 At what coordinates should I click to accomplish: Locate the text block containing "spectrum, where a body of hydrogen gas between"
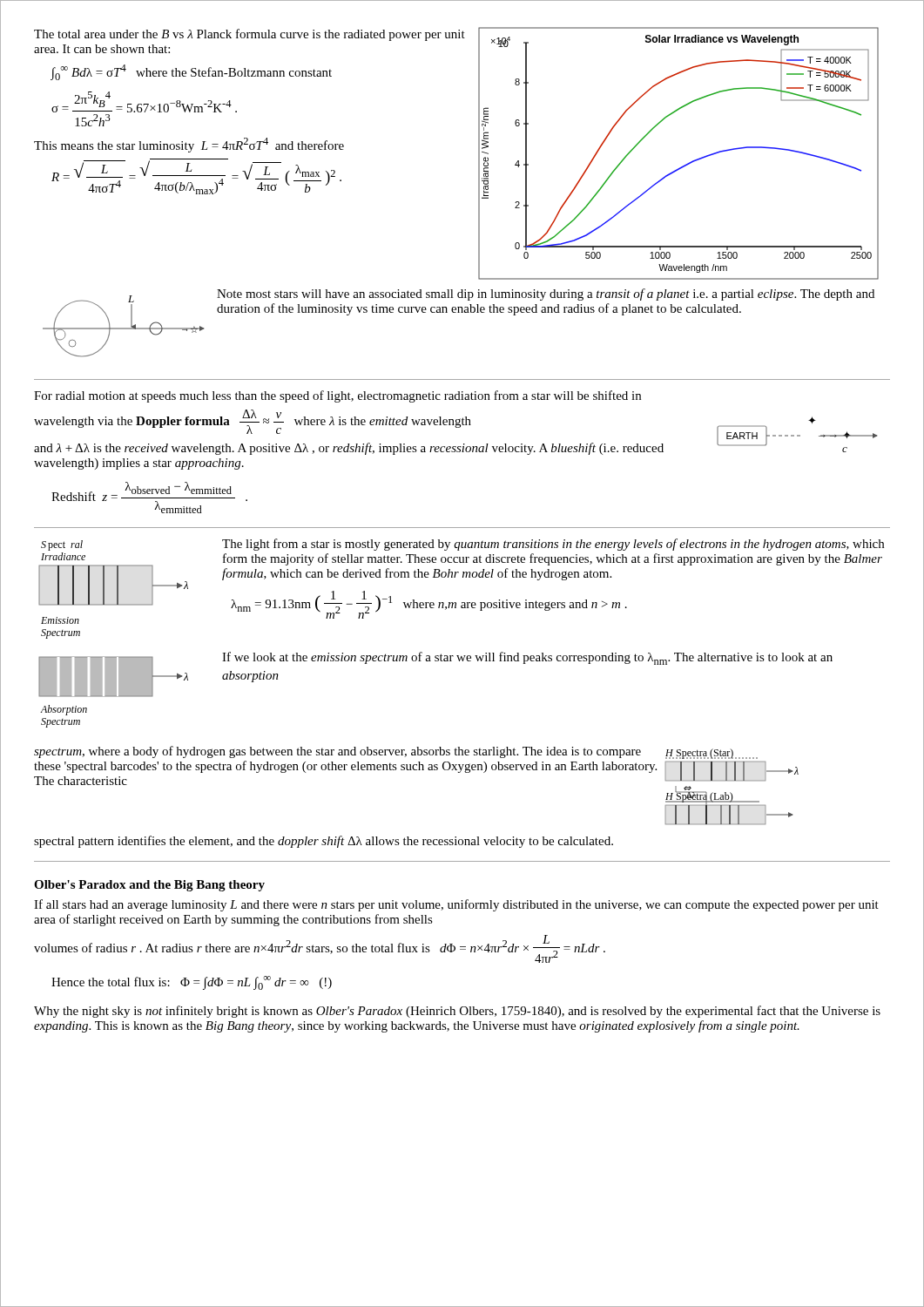tap(346, 766)
